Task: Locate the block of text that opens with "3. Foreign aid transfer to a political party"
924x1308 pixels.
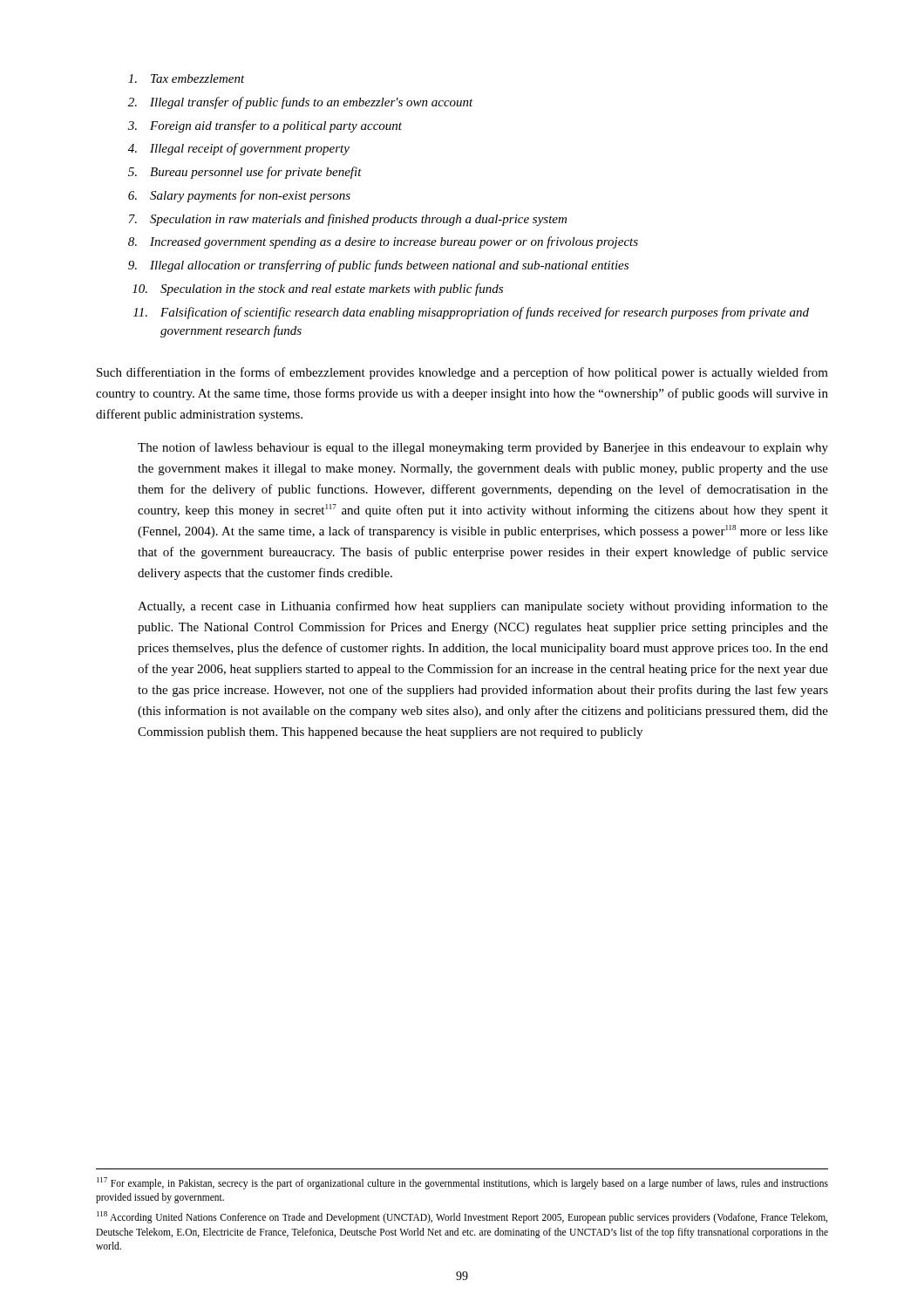Action: click(265, 126)
